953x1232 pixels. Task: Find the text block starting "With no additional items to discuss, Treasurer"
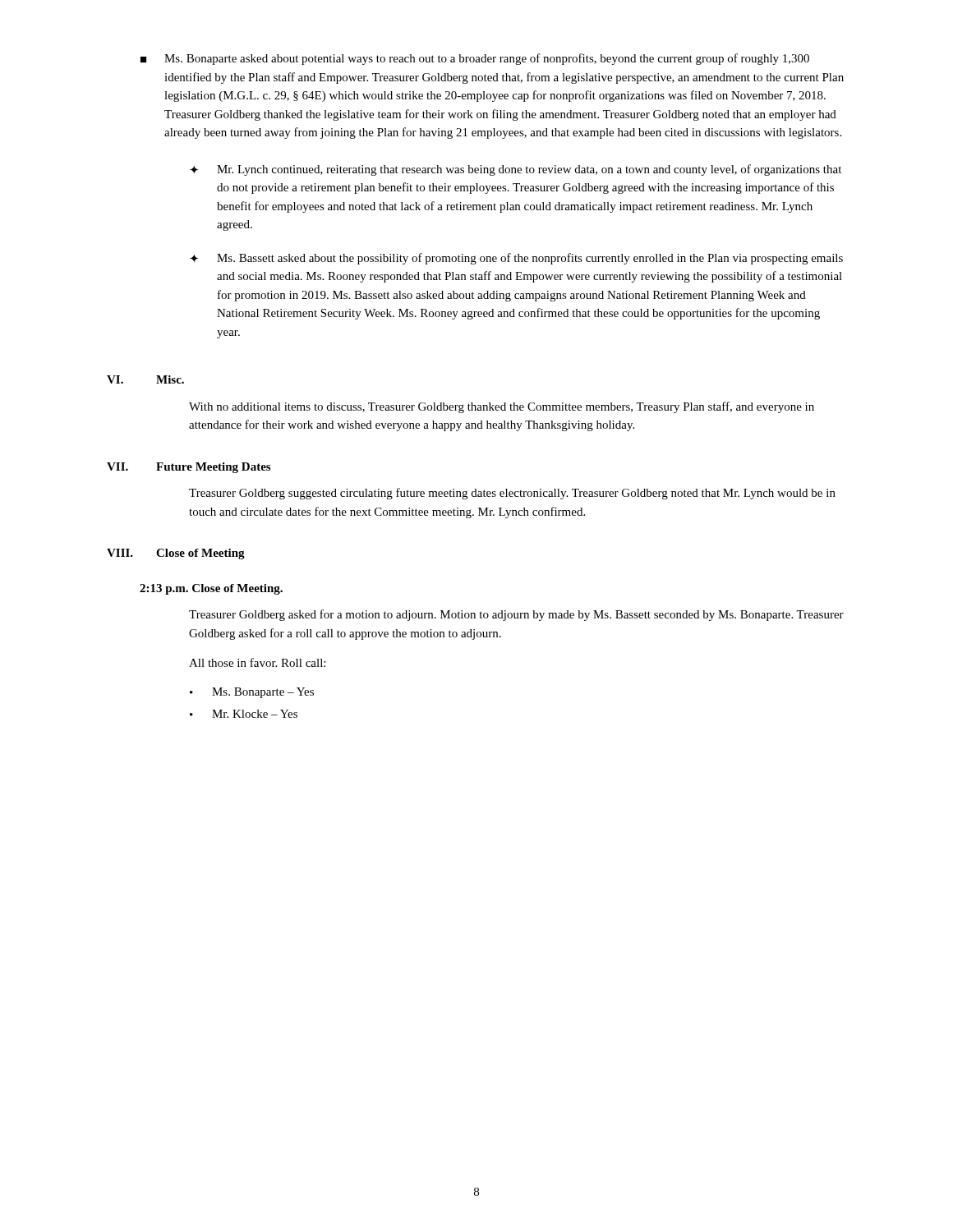click(502, 415)
